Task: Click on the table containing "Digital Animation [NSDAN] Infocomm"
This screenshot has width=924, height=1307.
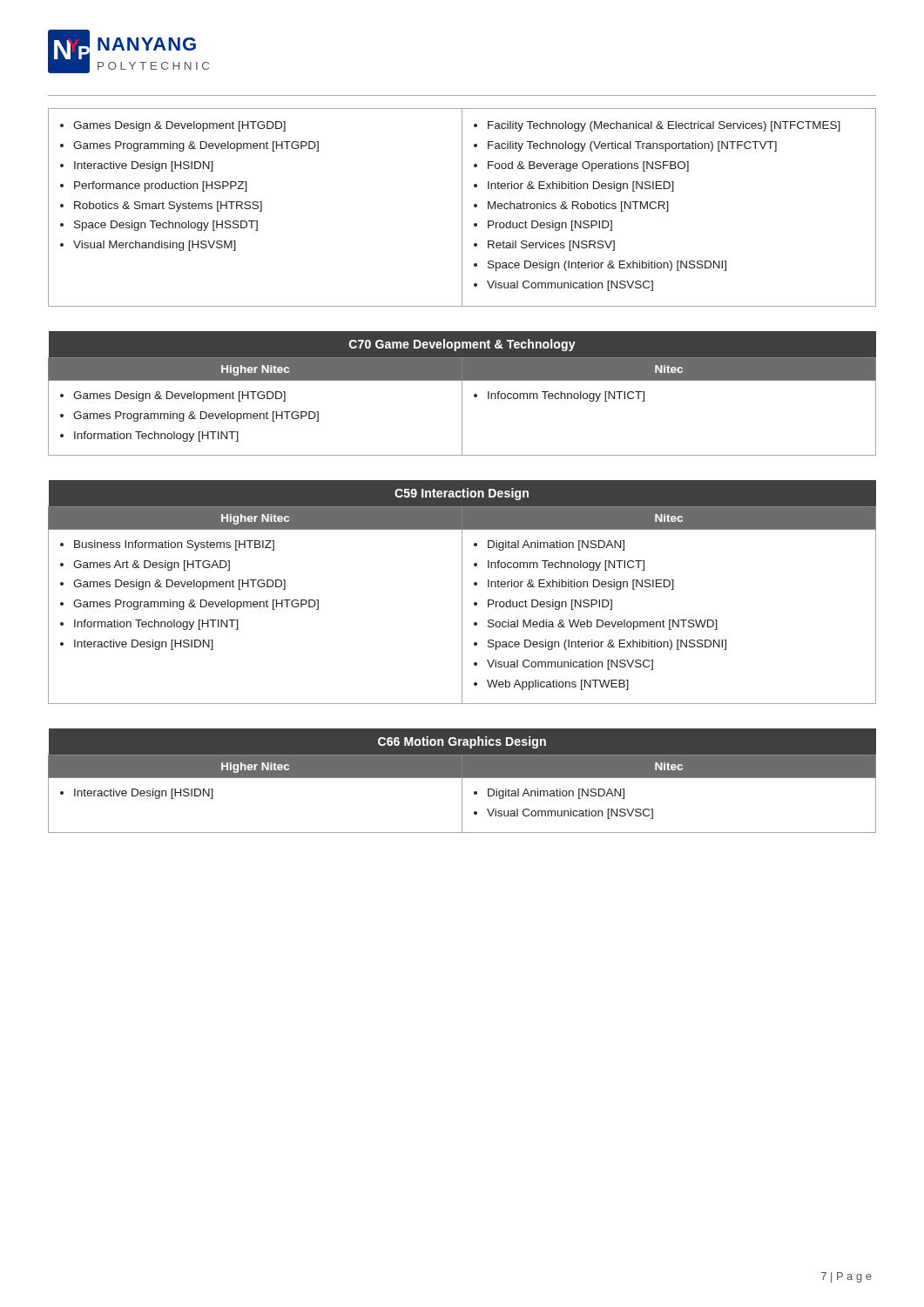Action: point(462,592)
